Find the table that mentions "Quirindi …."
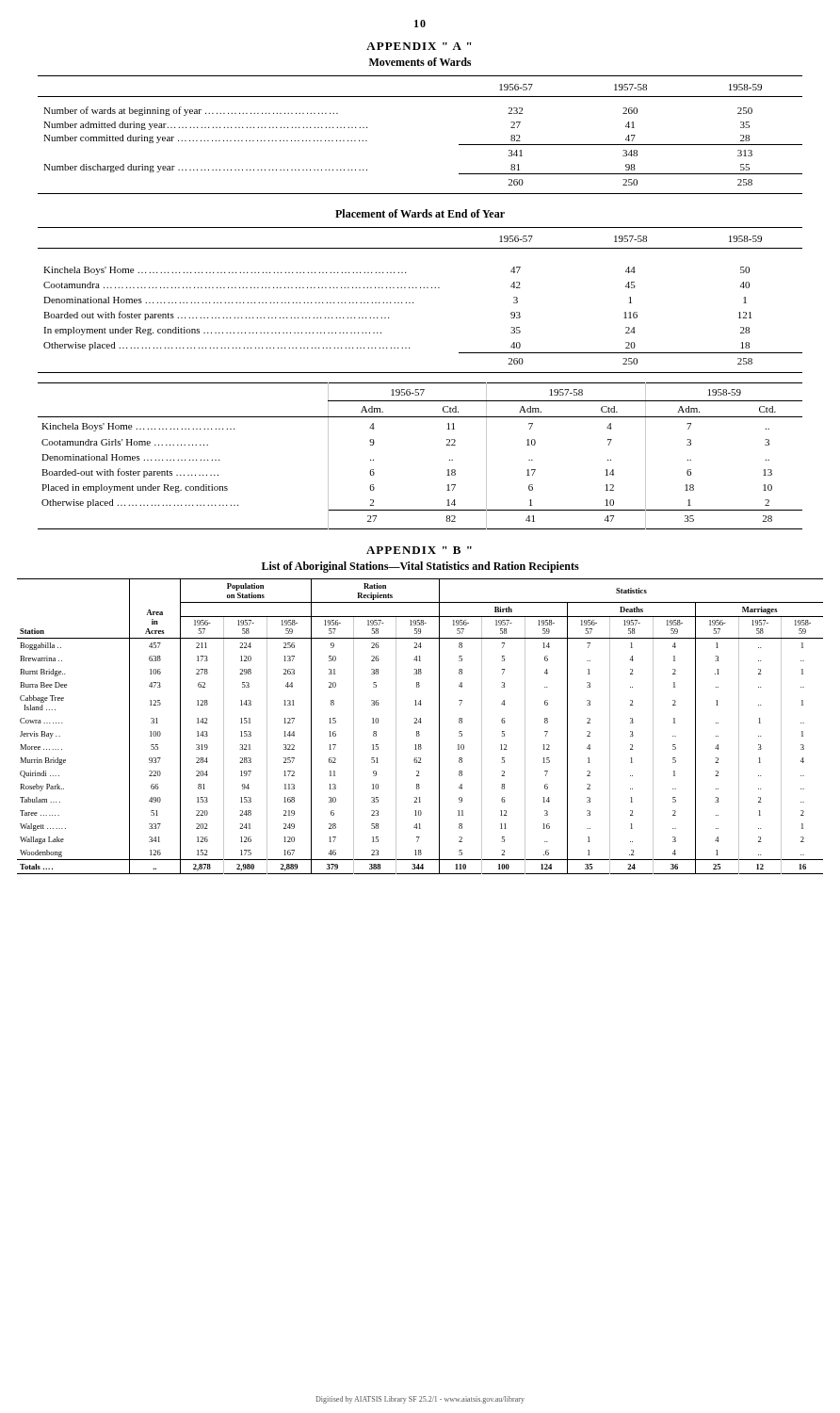Screen dimensions: 1413x840 pyautogui.click(x=420, y=726)
